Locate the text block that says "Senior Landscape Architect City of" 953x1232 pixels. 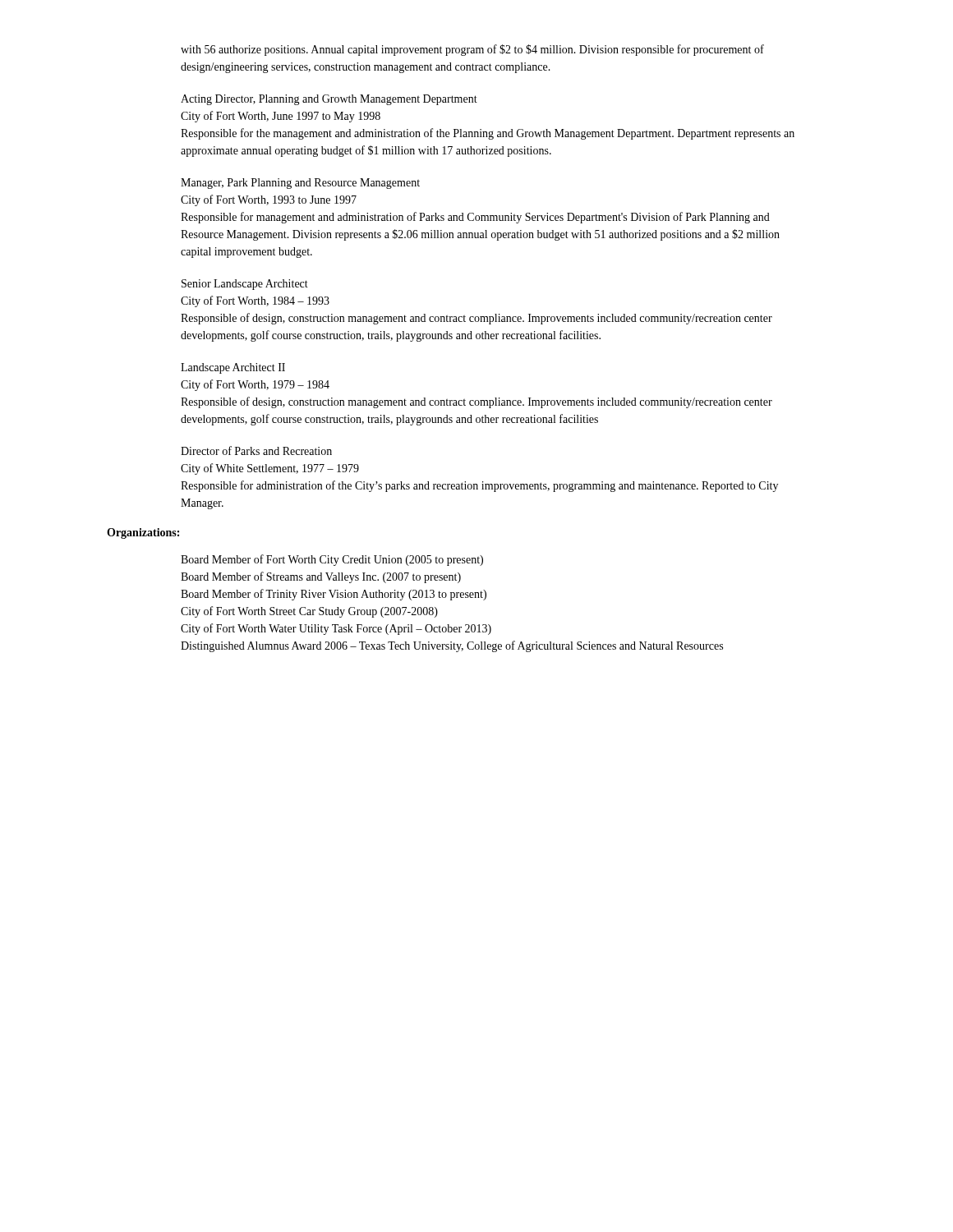(x=476, y=310)
